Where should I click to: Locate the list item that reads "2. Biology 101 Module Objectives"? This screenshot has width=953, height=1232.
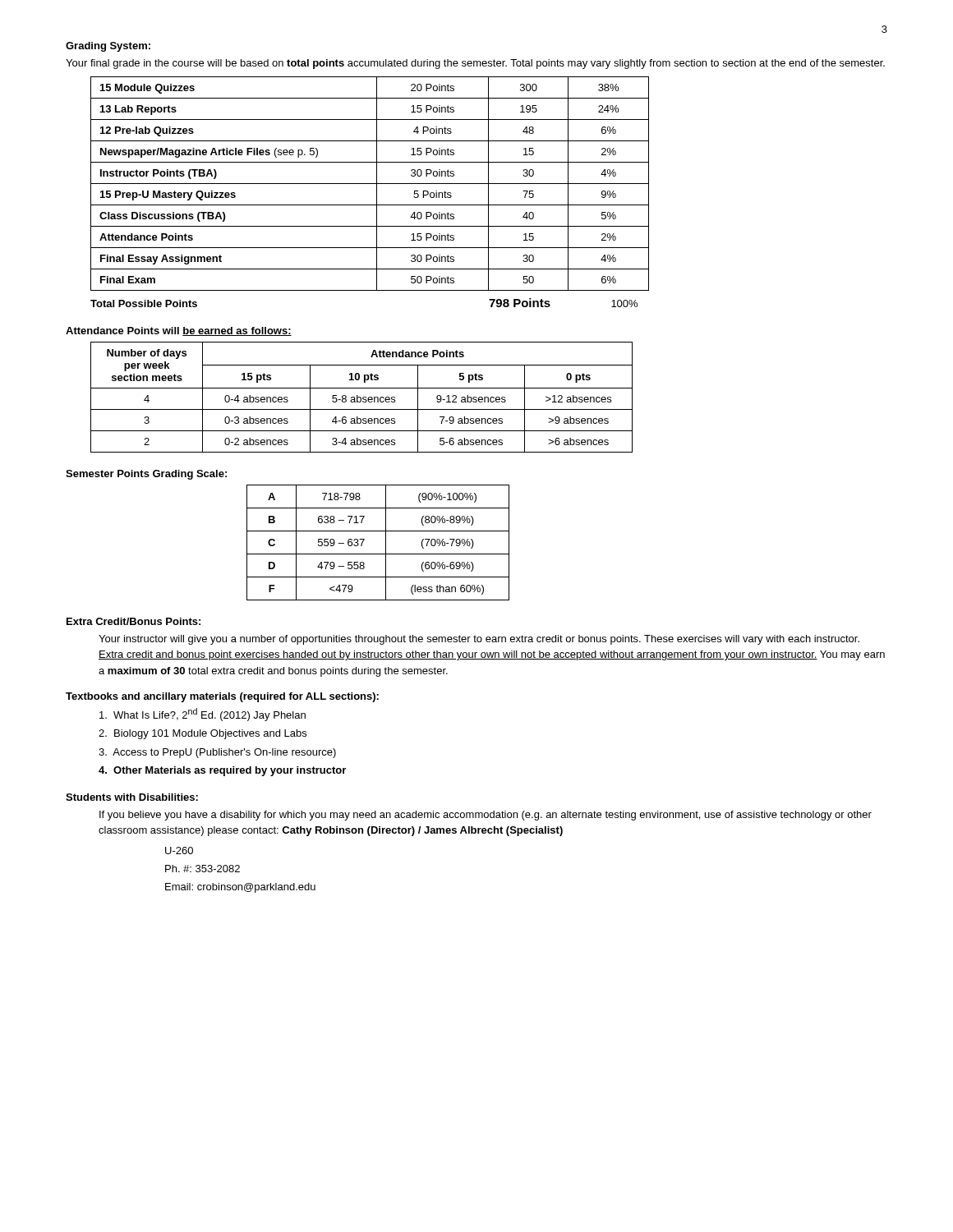click(x=203, y=733)
